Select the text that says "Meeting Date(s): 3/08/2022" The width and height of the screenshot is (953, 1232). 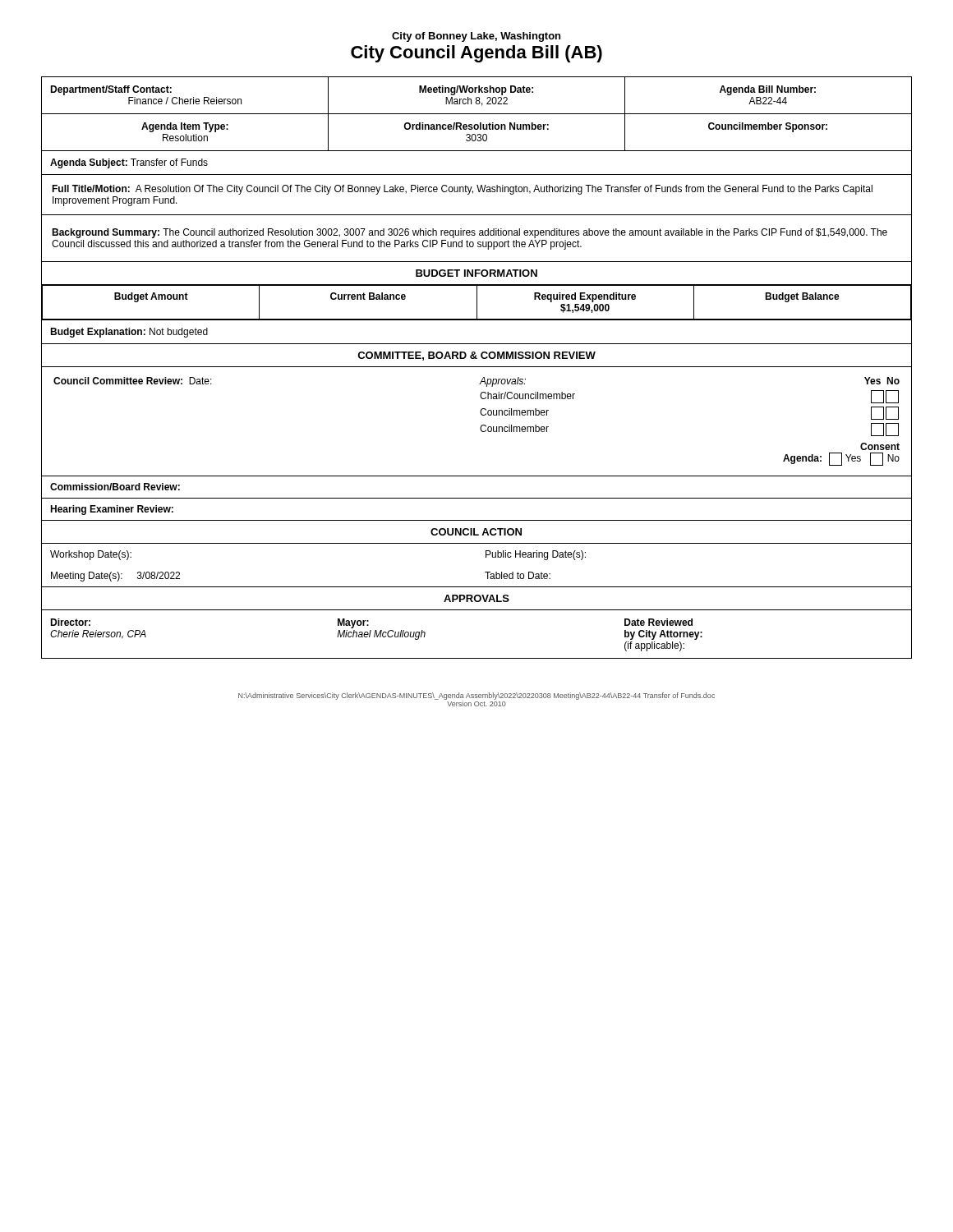pos(115,576)
